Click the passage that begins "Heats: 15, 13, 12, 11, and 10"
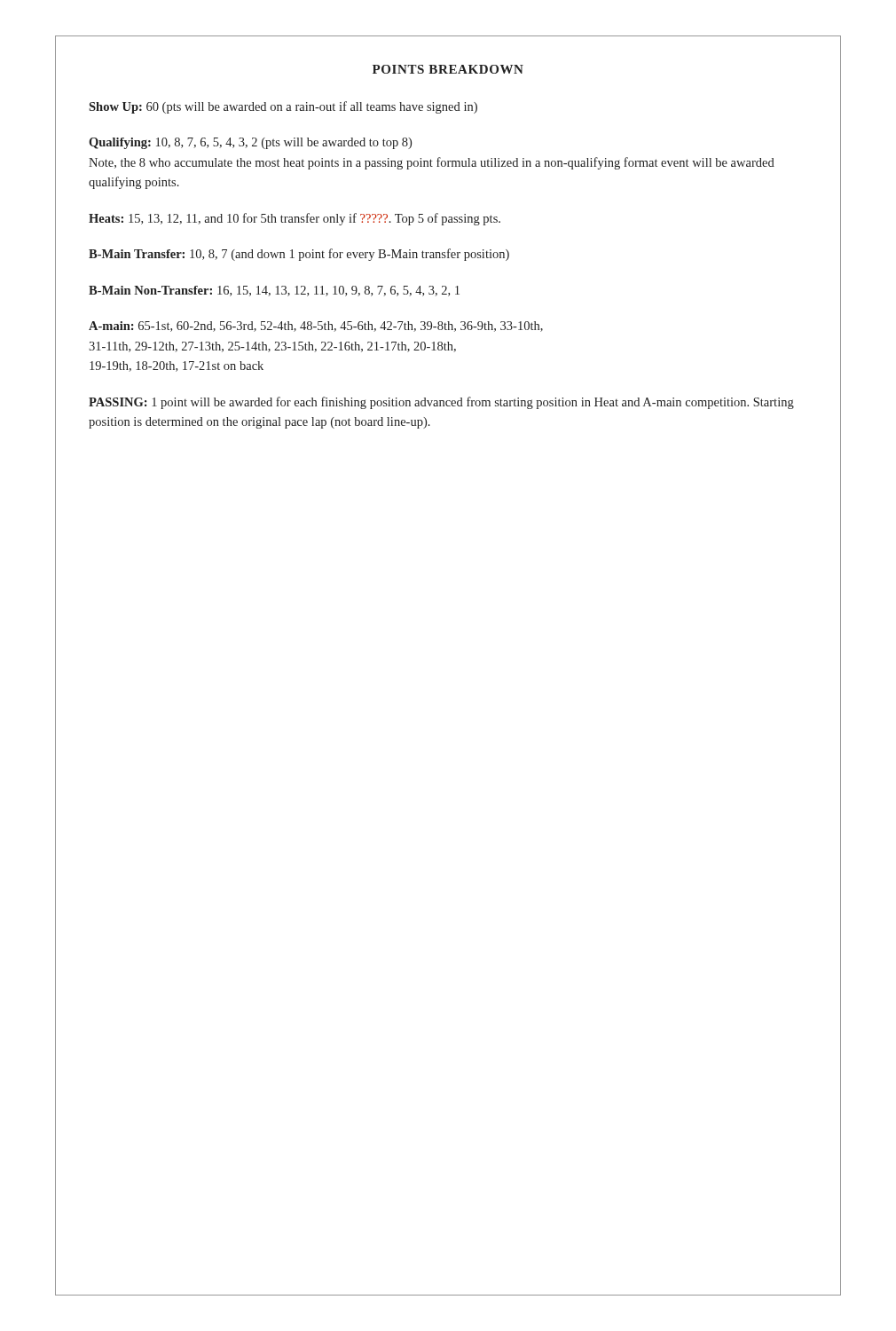The height and width of the screenshot is (1331, 896). pos(295,218)
